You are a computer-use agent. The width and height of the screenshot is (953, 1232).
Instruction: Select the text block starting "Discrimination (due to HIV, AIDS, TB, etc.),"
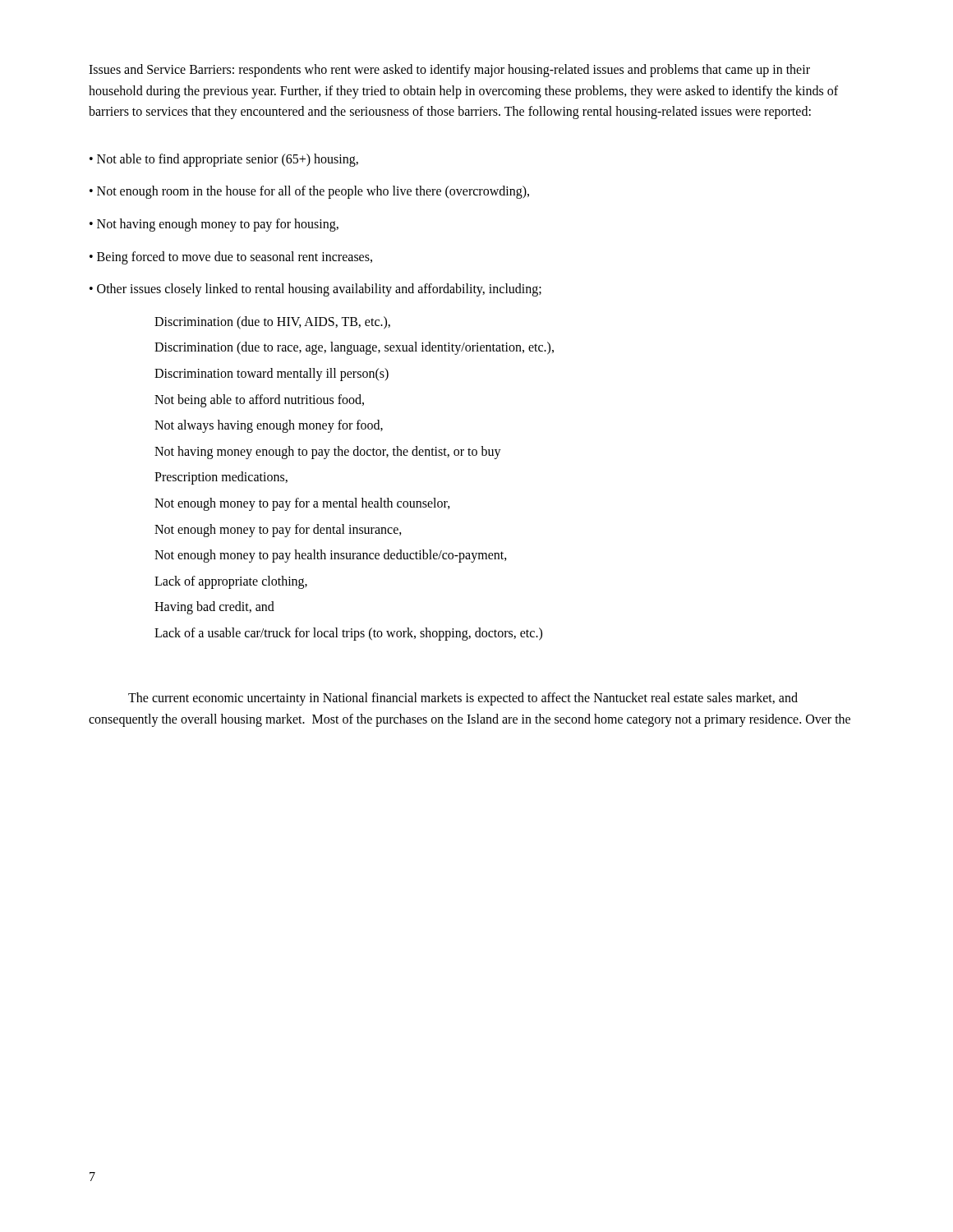pyautogui.click(x=273, y=321)
